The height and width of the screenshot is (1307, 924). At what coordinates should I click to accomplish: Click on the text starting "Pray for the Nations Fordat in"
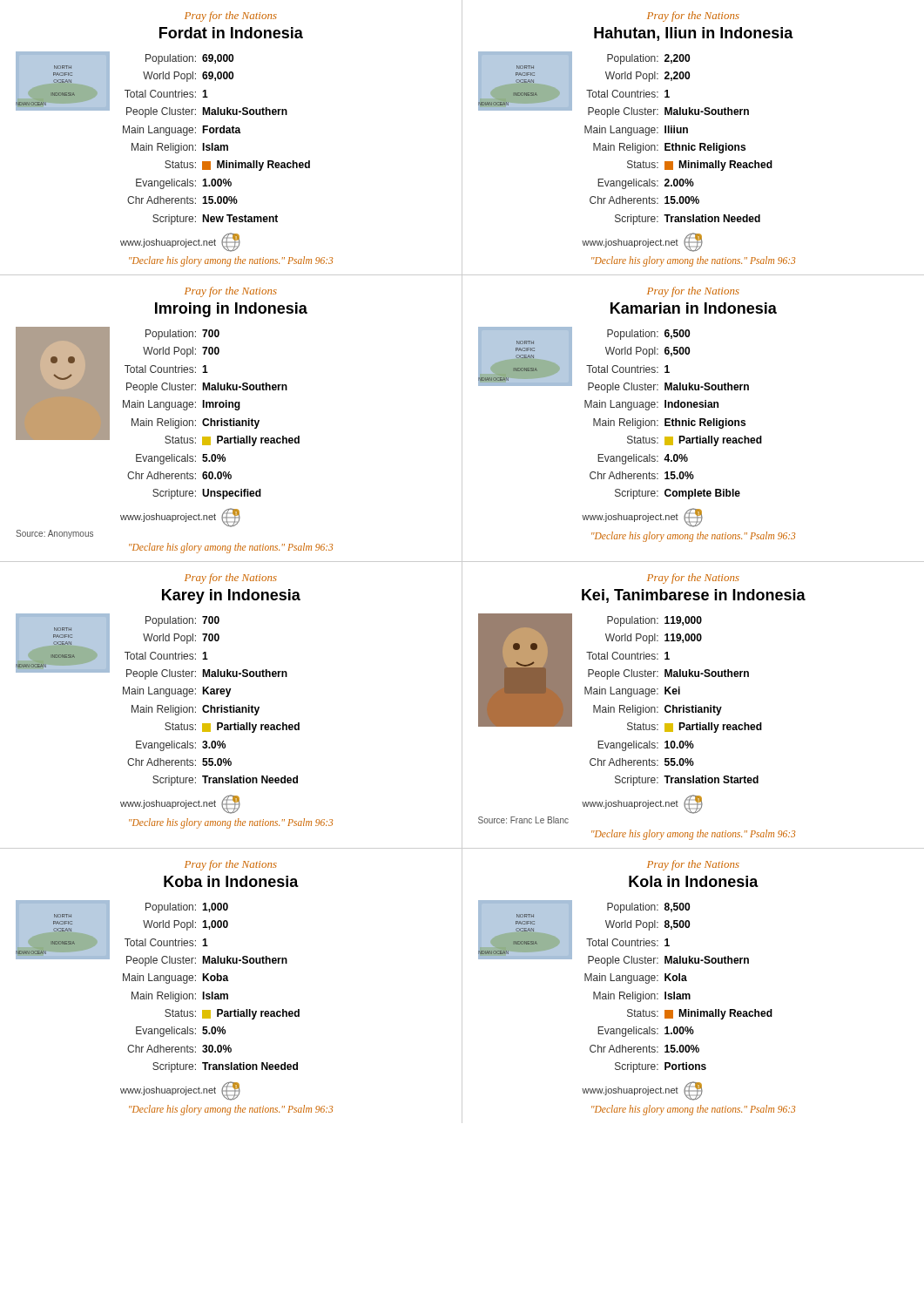tap(231, 26)
